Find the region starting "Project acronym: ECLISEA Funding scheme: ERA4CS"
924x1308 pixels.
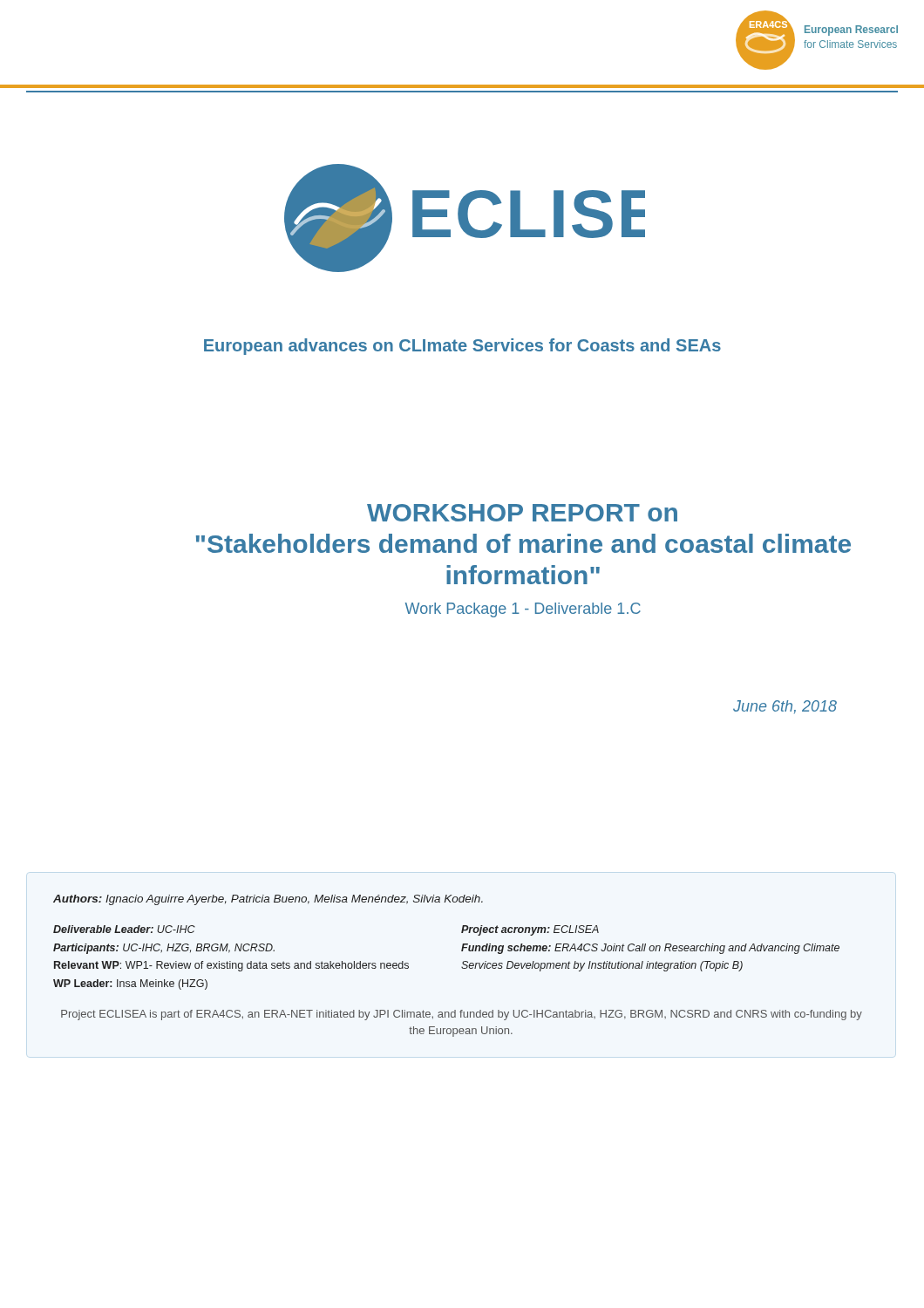(650, 948)
